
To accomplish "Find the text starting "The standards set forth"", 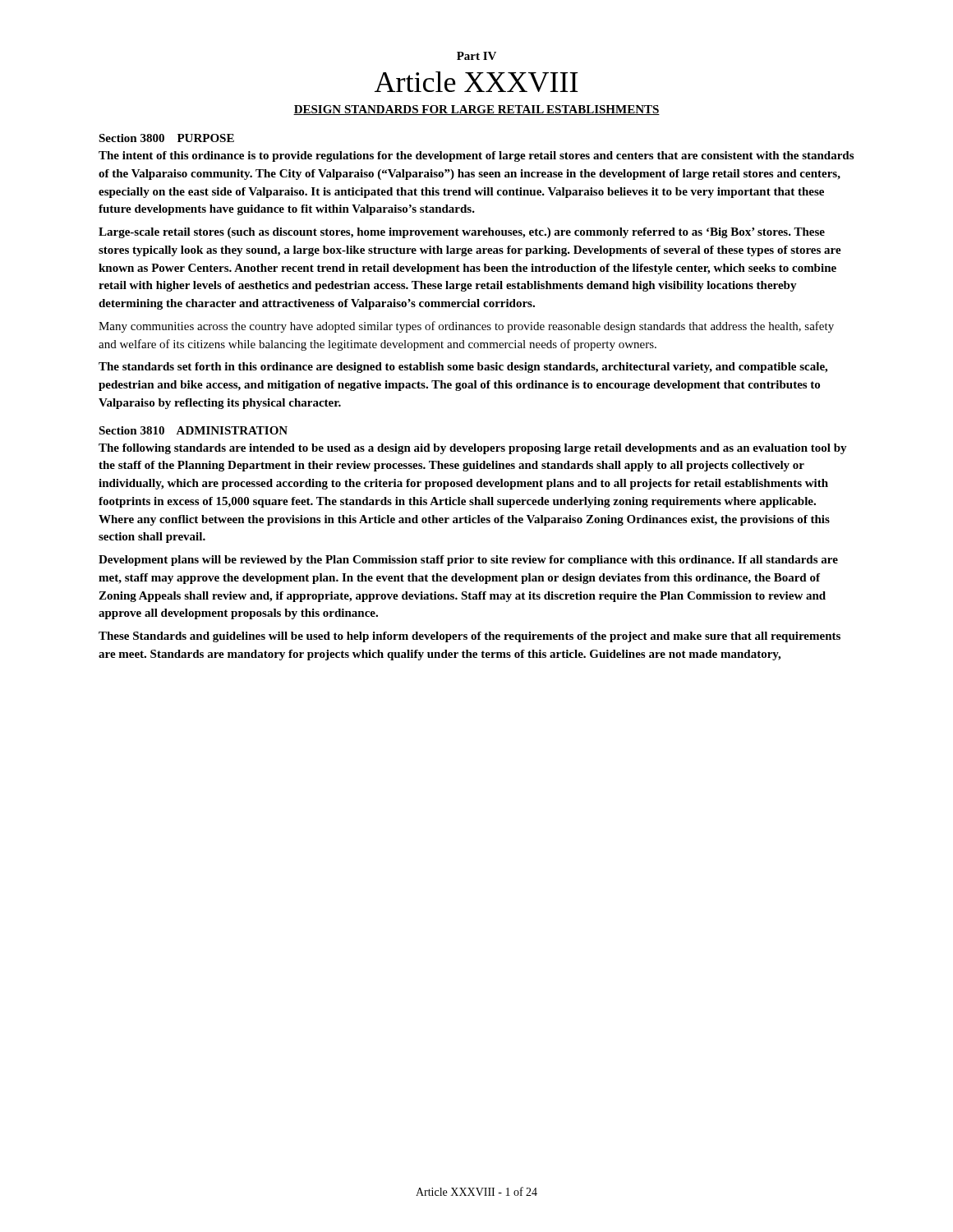I will pos(476,385).
